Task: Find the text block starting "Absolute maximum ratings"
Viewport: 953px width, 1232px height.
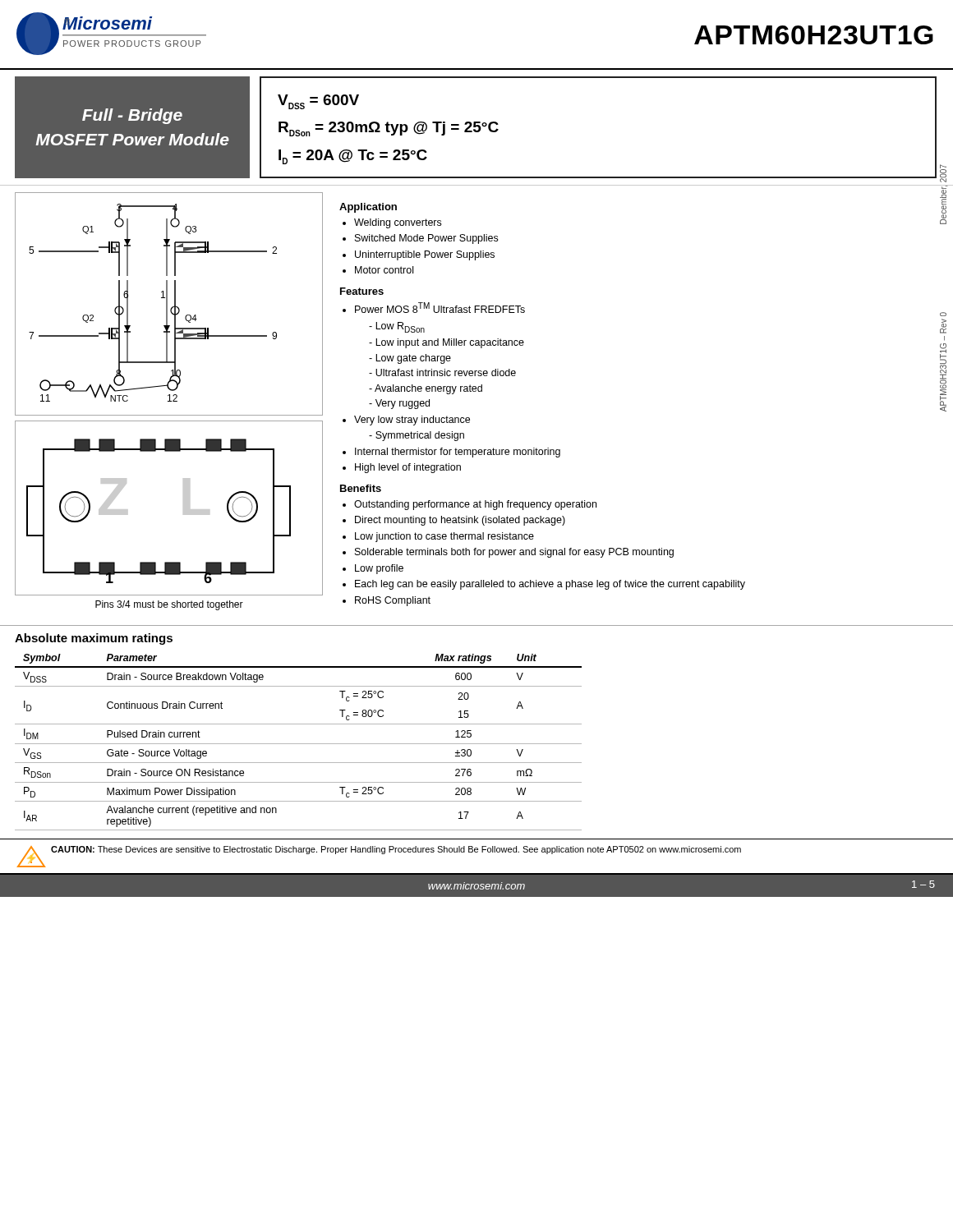Action: pyautogui.click(x=94, y=638)
